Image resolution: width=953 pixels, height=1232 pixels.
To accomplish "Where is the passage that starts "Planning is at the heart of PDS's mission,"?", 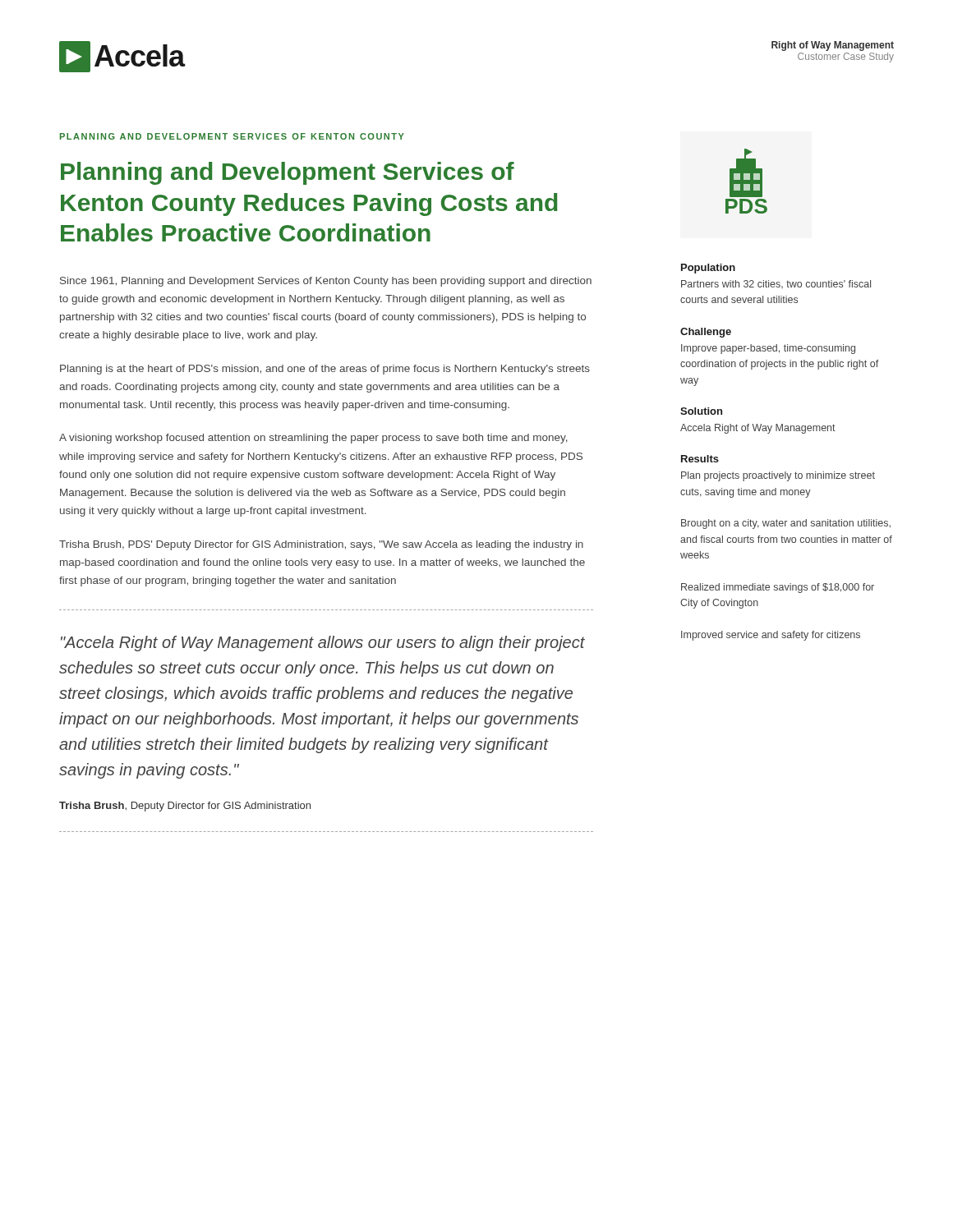I will tap(325, 386).
